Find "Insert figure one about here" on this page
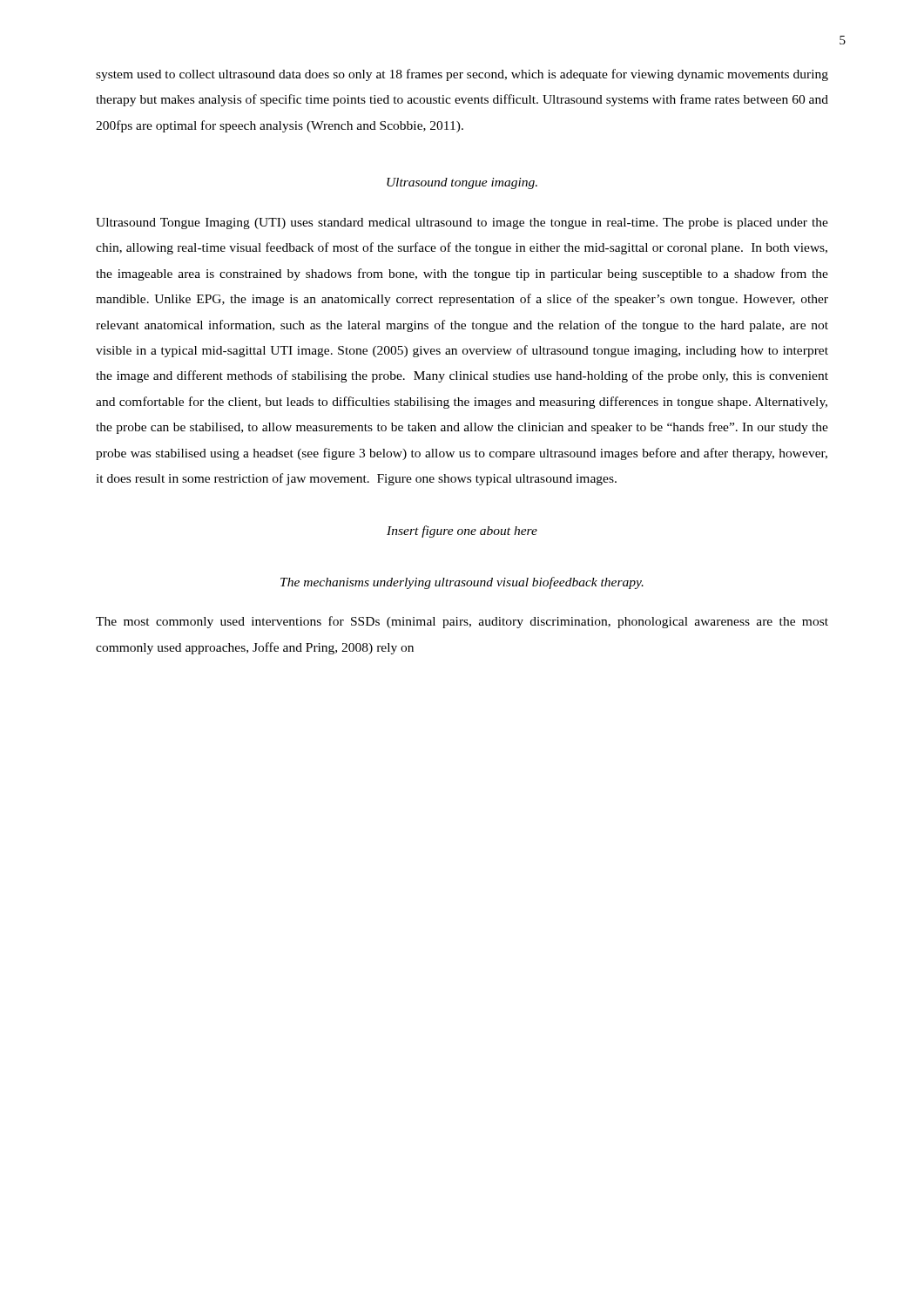 click(x=462, y=530)
